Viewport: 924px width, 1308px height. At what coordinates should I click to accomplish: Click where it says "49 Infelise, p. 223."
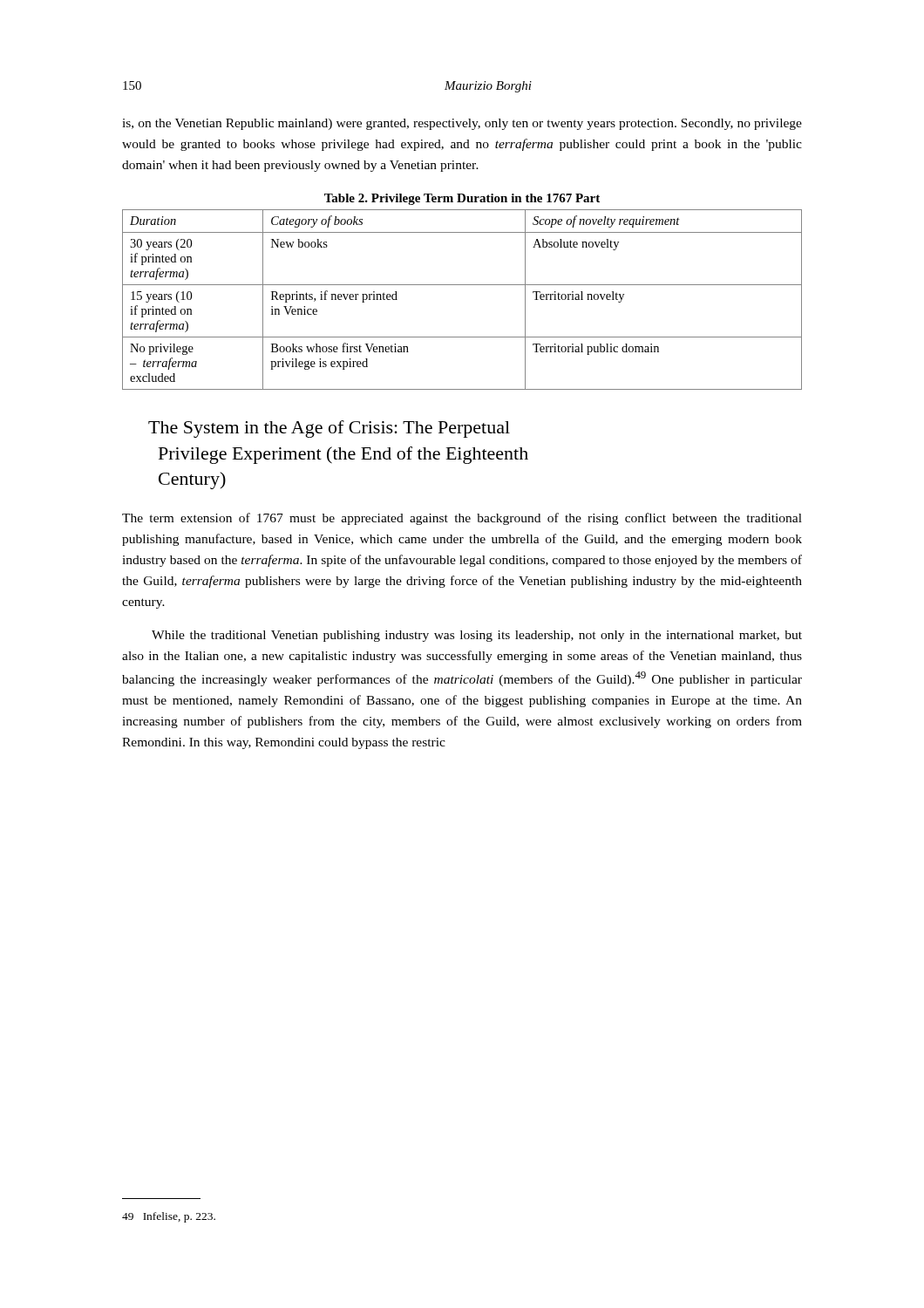point(169,1216)
